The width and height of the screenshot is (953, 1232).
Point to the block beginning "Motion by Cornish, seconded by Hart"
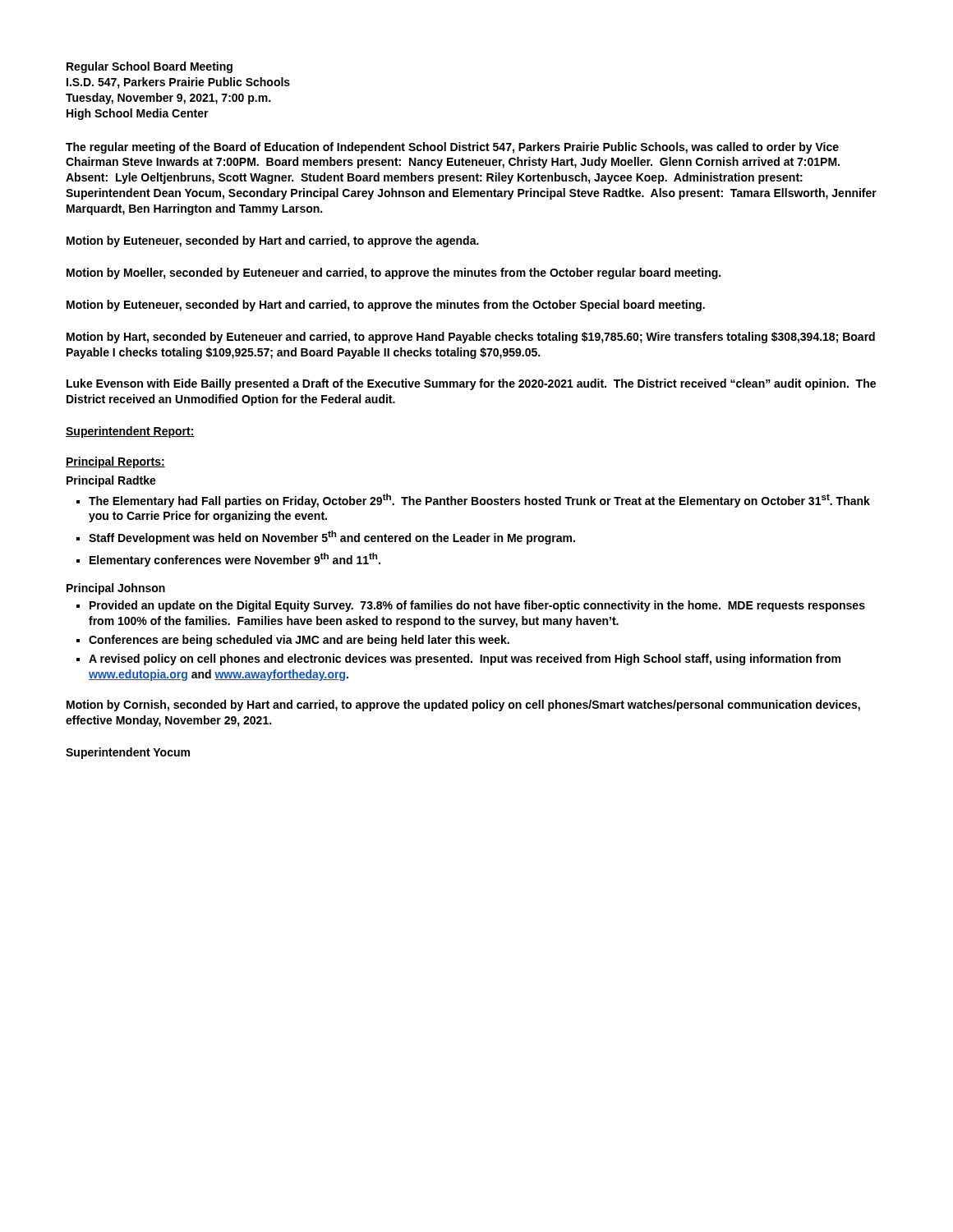point(476,713)
